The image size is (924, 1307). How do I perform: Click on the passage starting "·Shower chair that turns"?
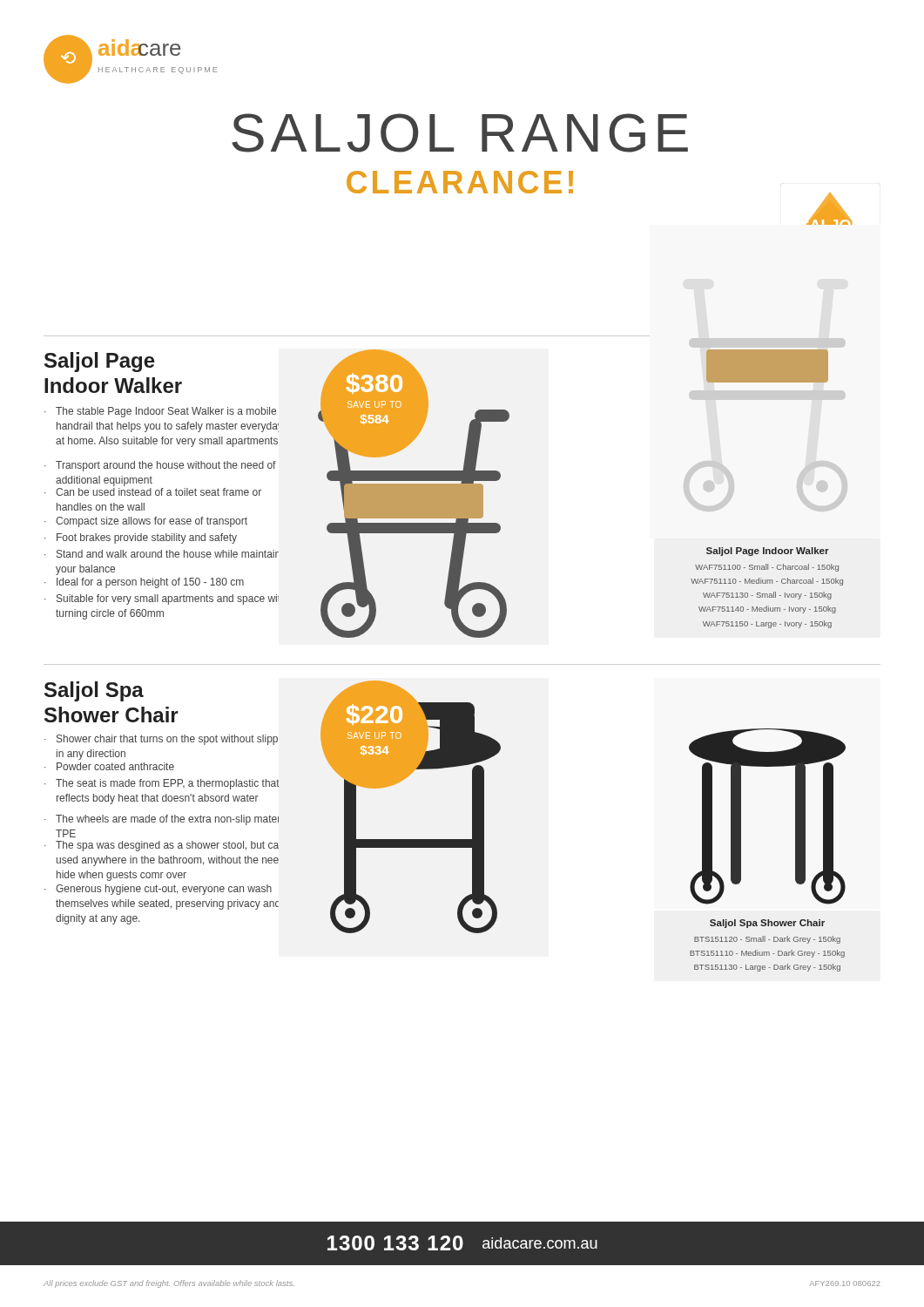point(172,747)
